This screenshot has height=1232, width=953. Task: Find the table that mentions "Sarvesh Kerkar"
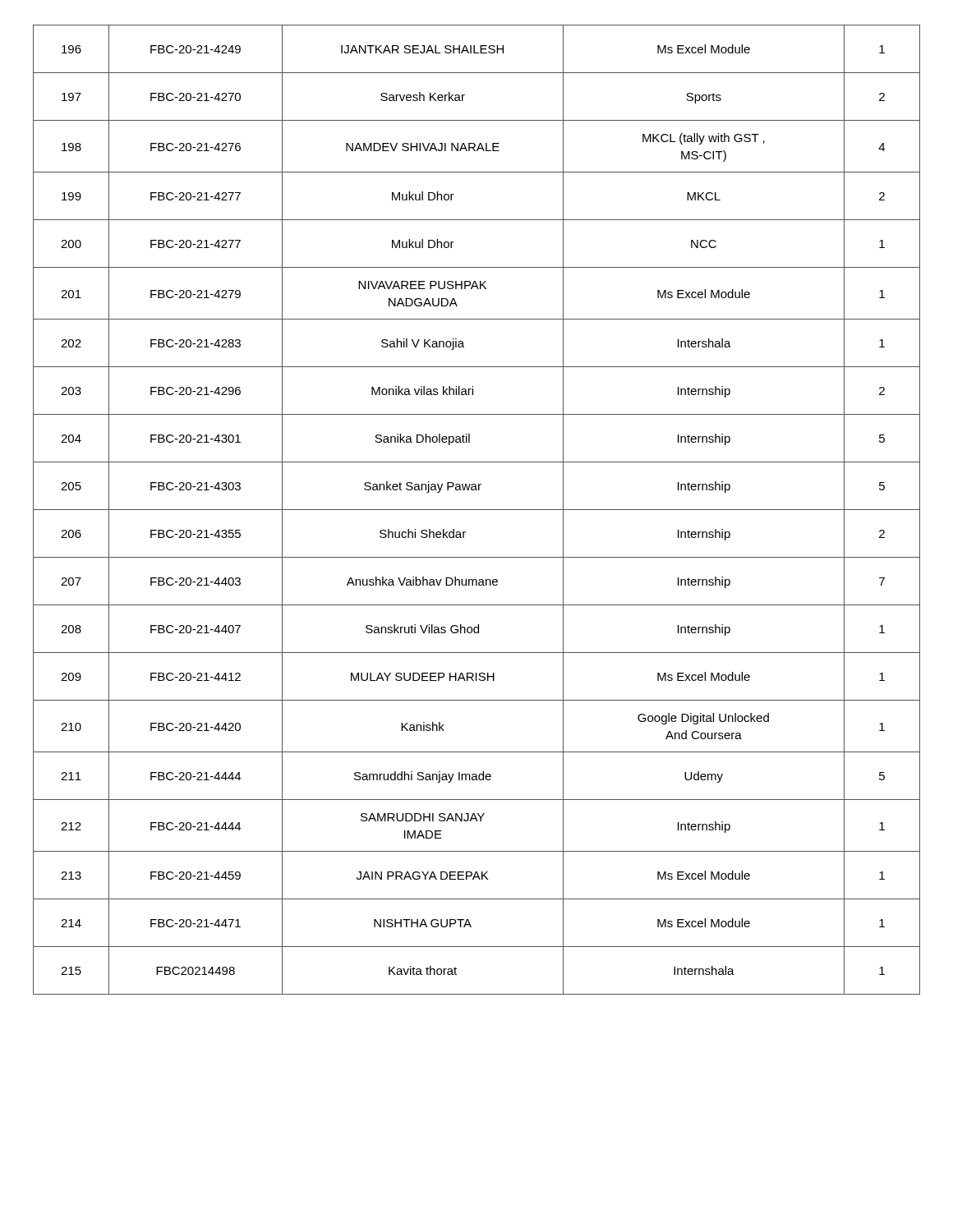(476, 510)
